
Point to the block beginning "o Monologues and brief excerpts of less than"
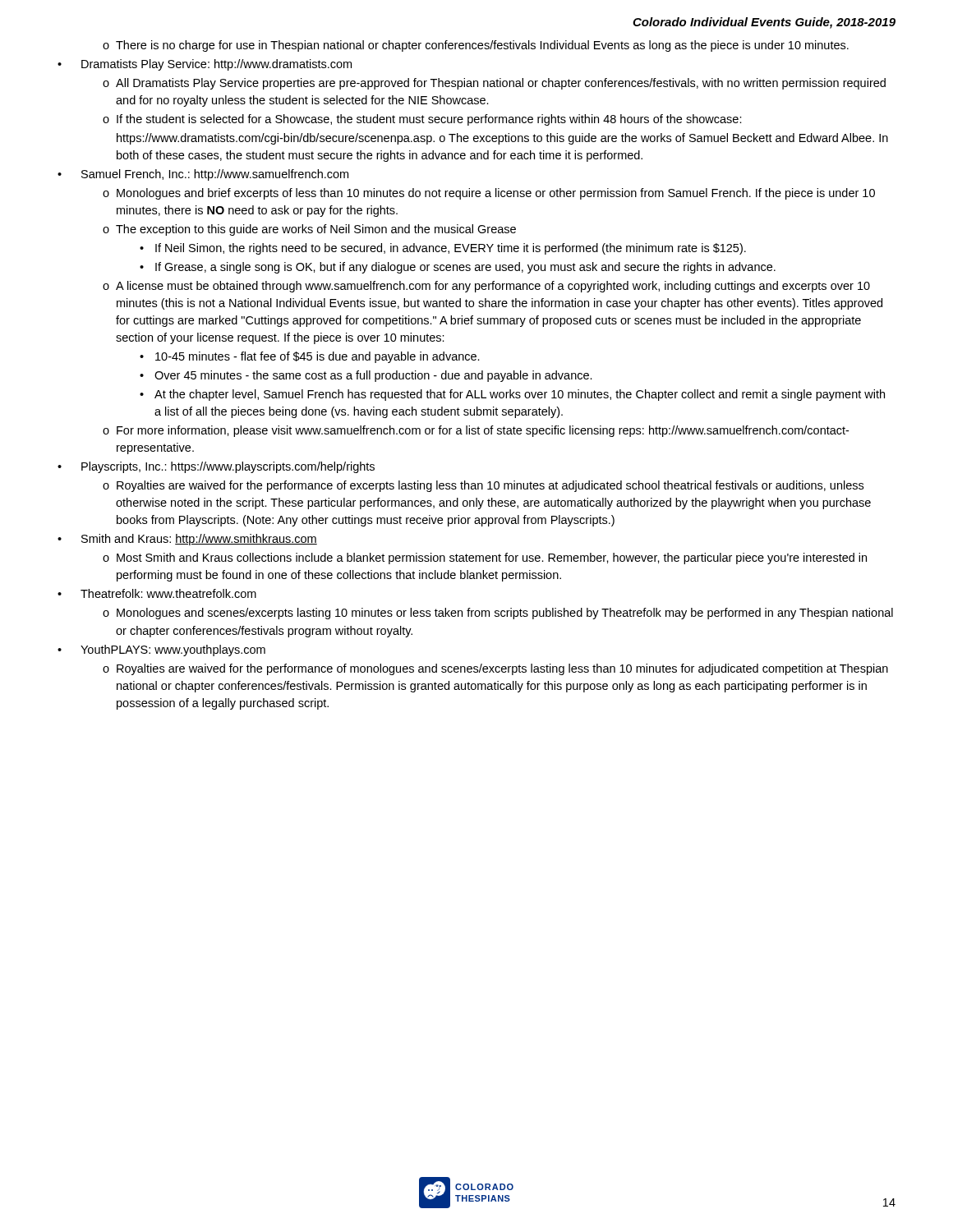pyautogui.click(x=499, y=202)
